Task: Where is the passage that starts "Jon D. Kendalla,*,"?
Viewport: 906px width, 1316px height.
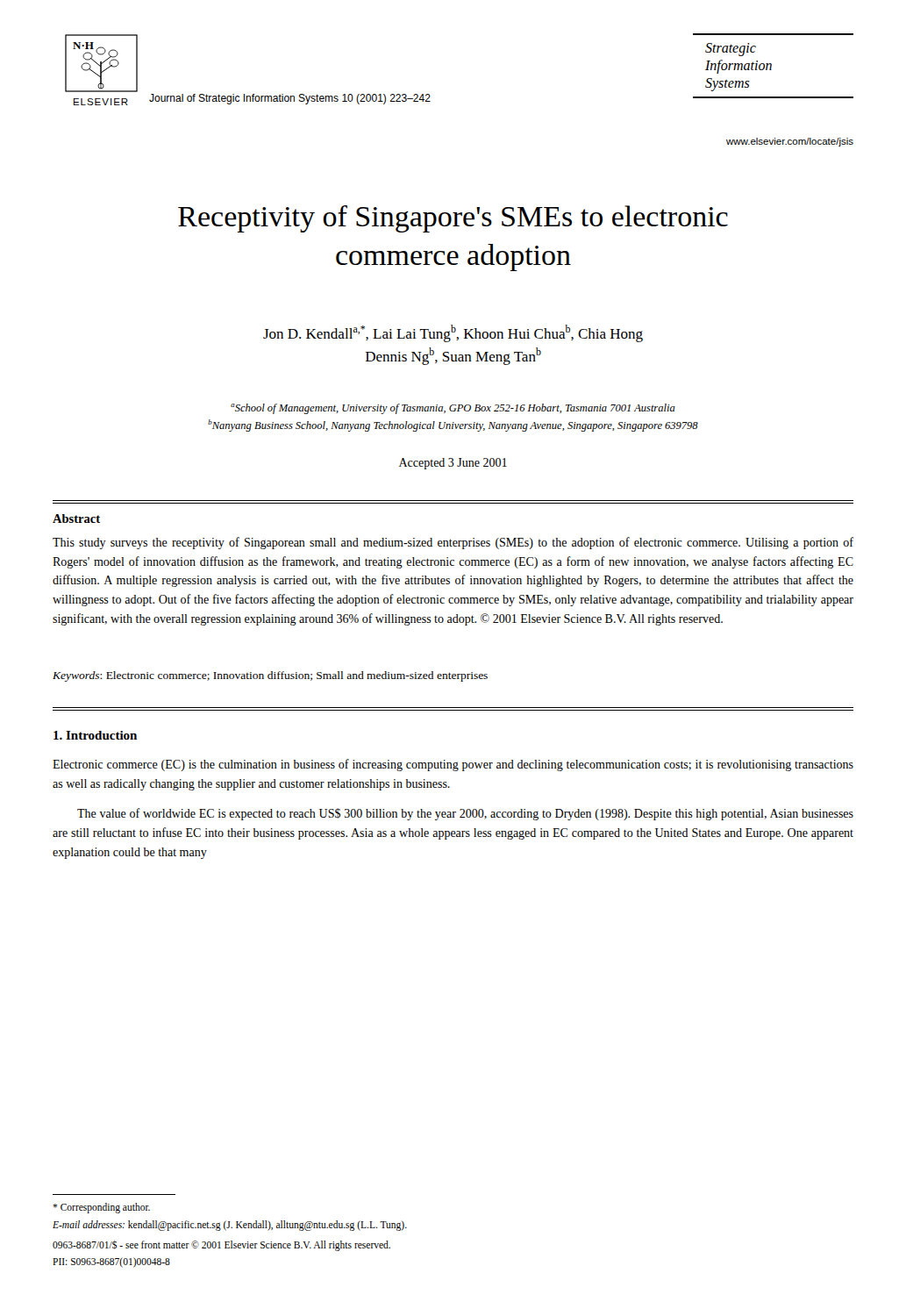Action: (x=453, y=345)
